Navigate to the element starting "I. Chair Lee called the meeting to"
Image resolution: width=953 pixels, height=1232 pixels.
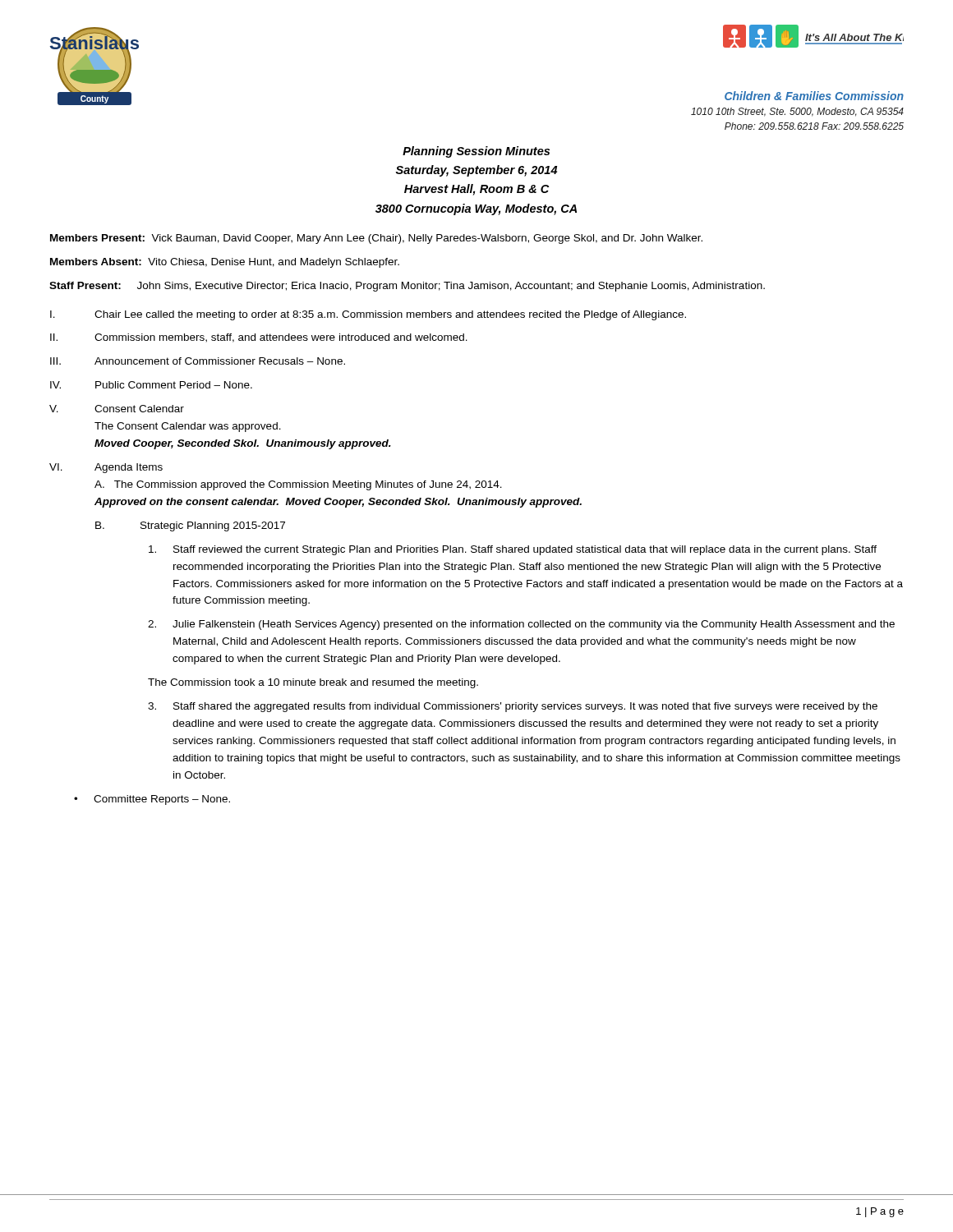(x=476, y=315)
